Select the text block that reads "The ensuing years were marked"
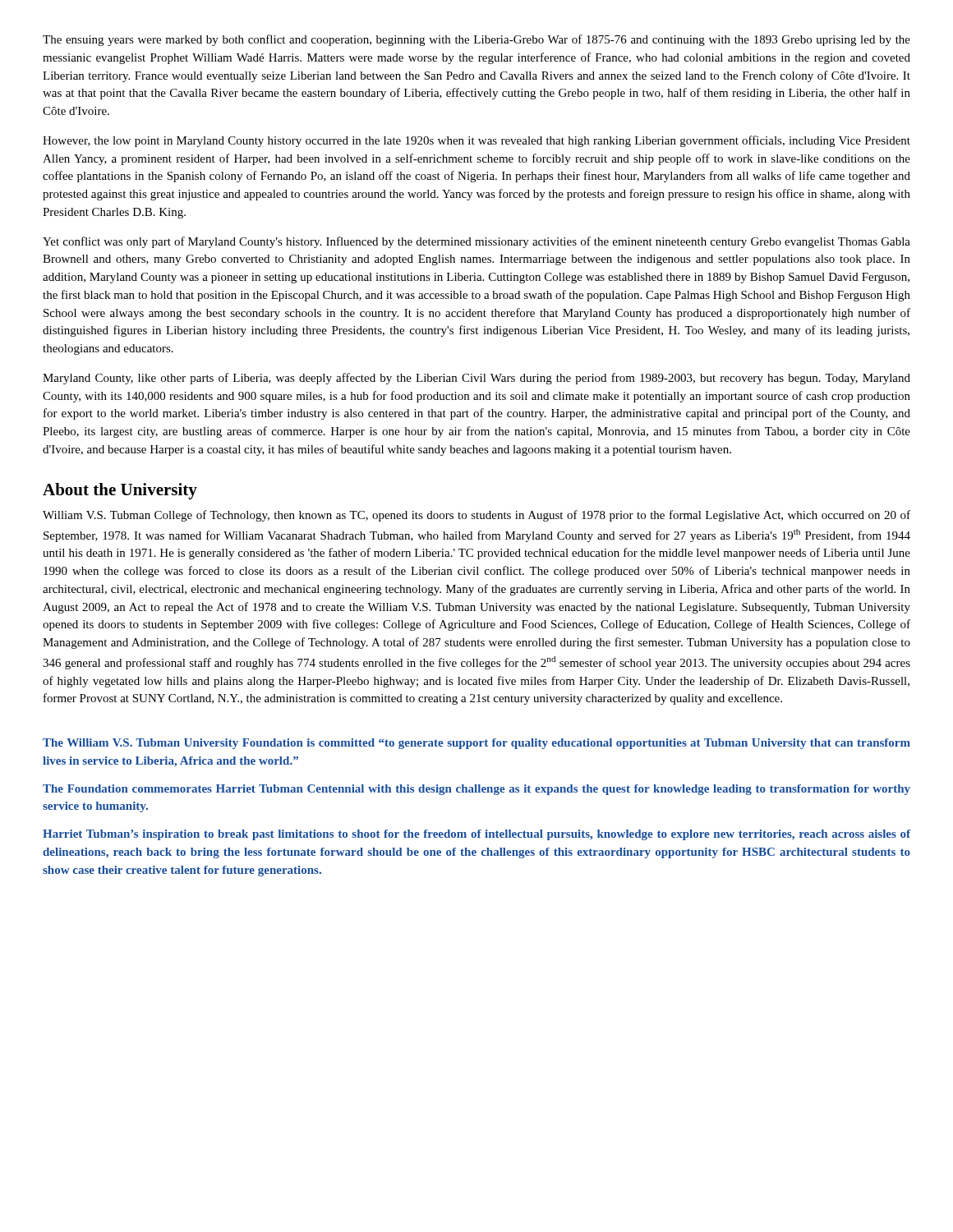Viewport: 953px width, 1232px height. (476, 75)
